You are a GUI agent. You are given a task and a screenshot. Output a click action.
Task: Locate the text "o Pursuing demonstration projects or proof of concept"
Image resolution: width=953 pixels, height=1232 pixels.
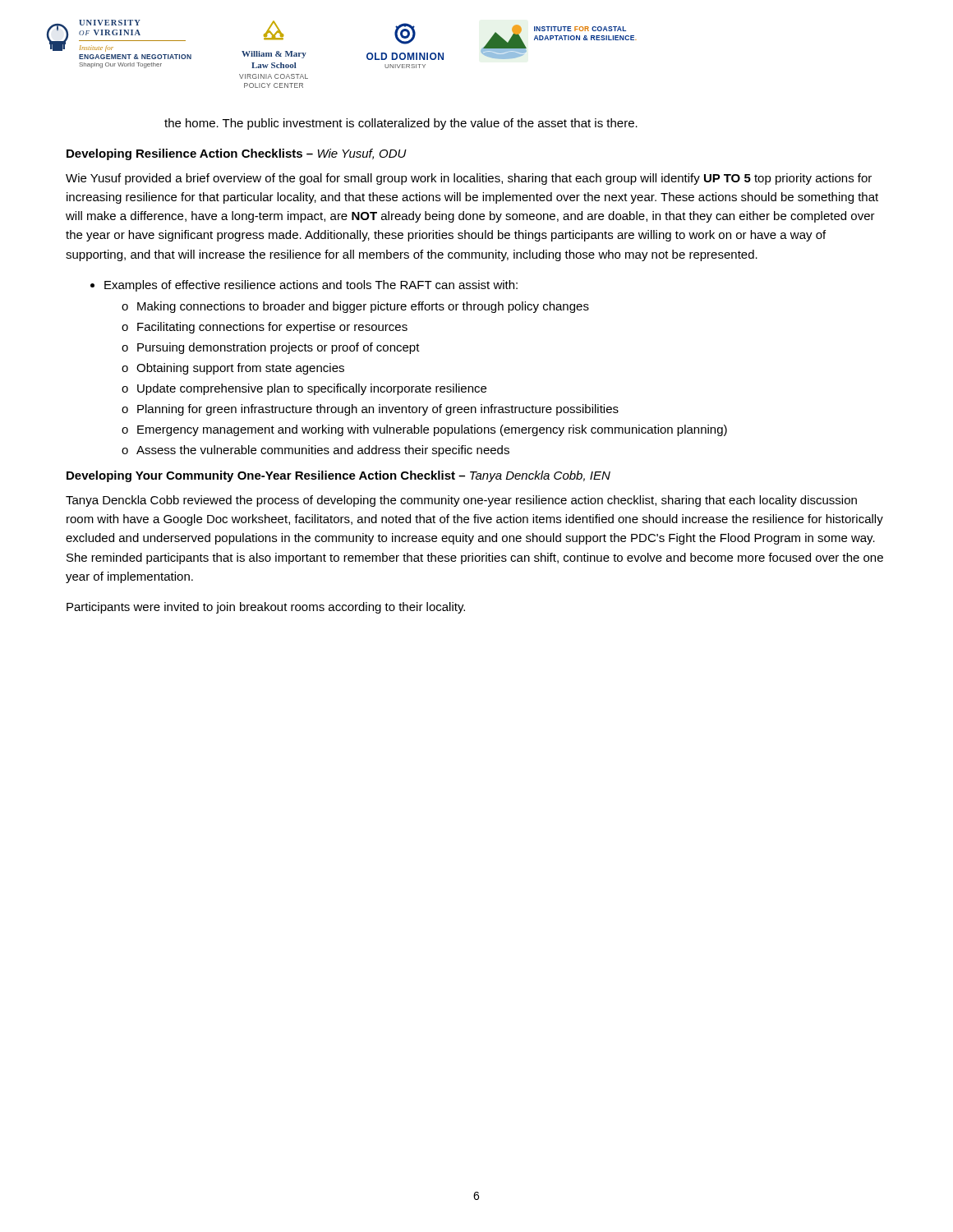point(270,347)
